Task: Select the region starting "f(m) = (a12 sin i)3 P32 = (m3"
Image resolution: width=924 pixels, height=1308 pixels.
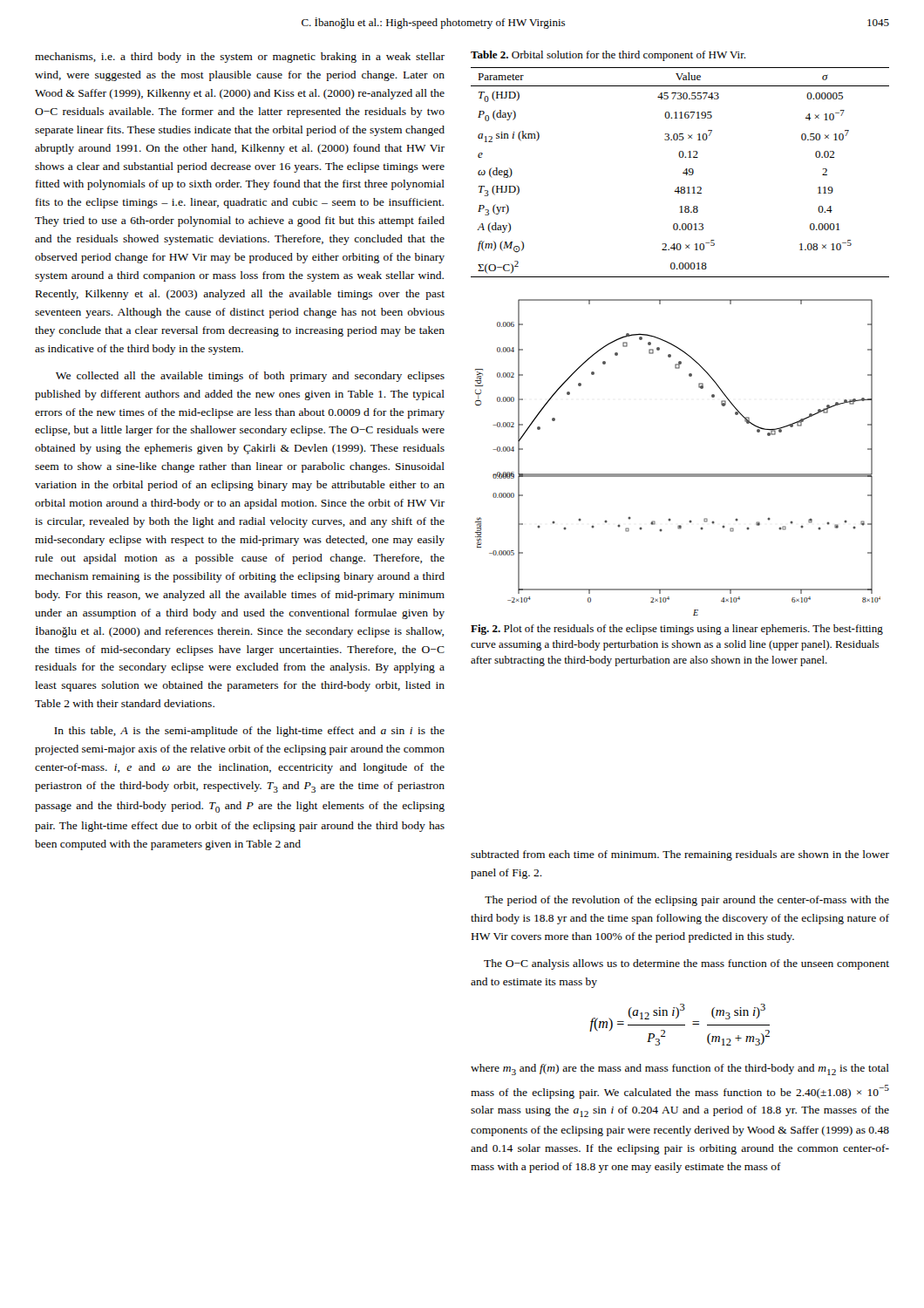Action: tap(680, 1025)
